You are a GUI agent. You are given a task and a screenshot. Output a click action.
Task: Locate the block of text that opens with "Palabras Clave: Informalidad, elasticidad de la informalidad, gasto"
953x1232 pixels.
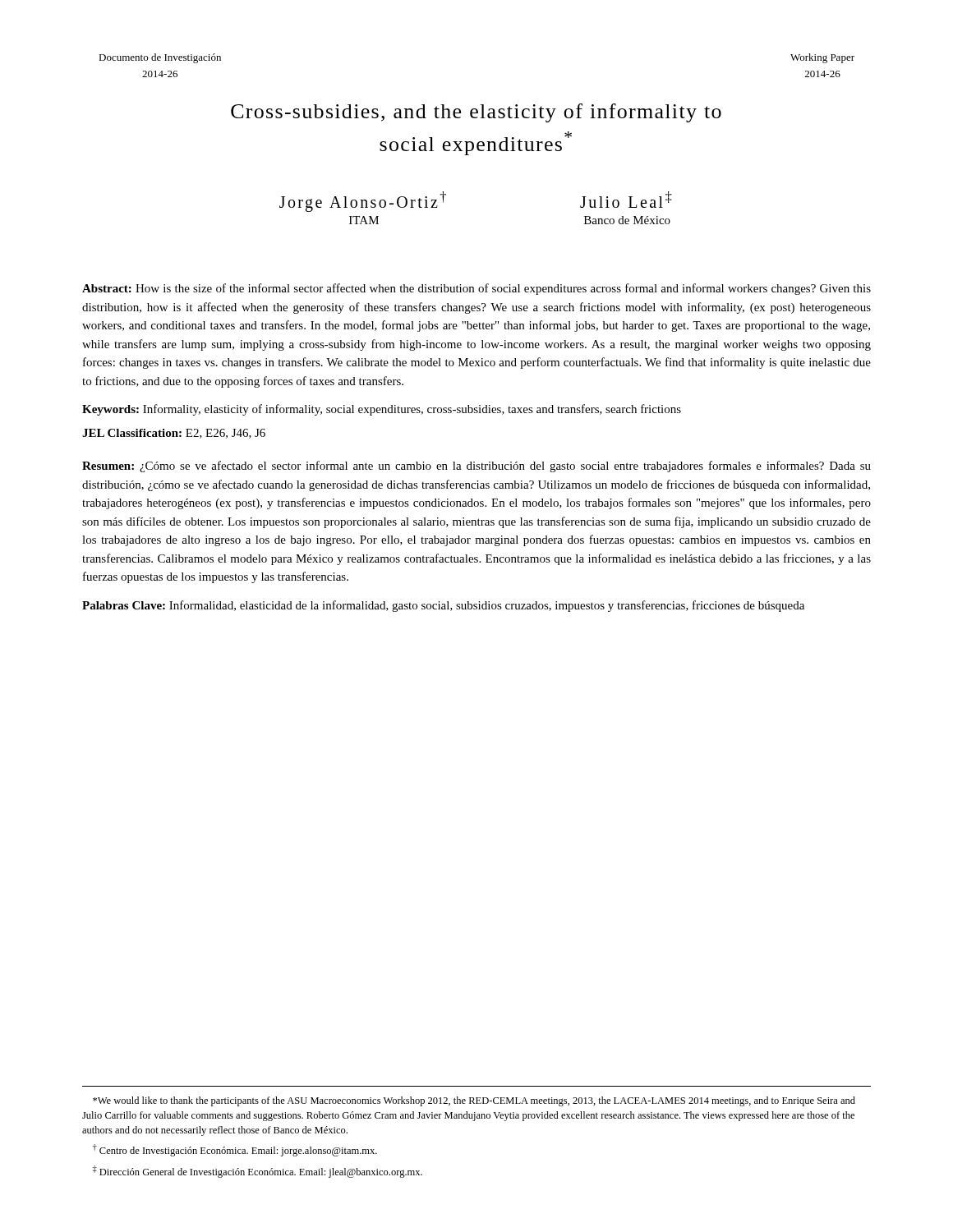[x=443, y=605]
